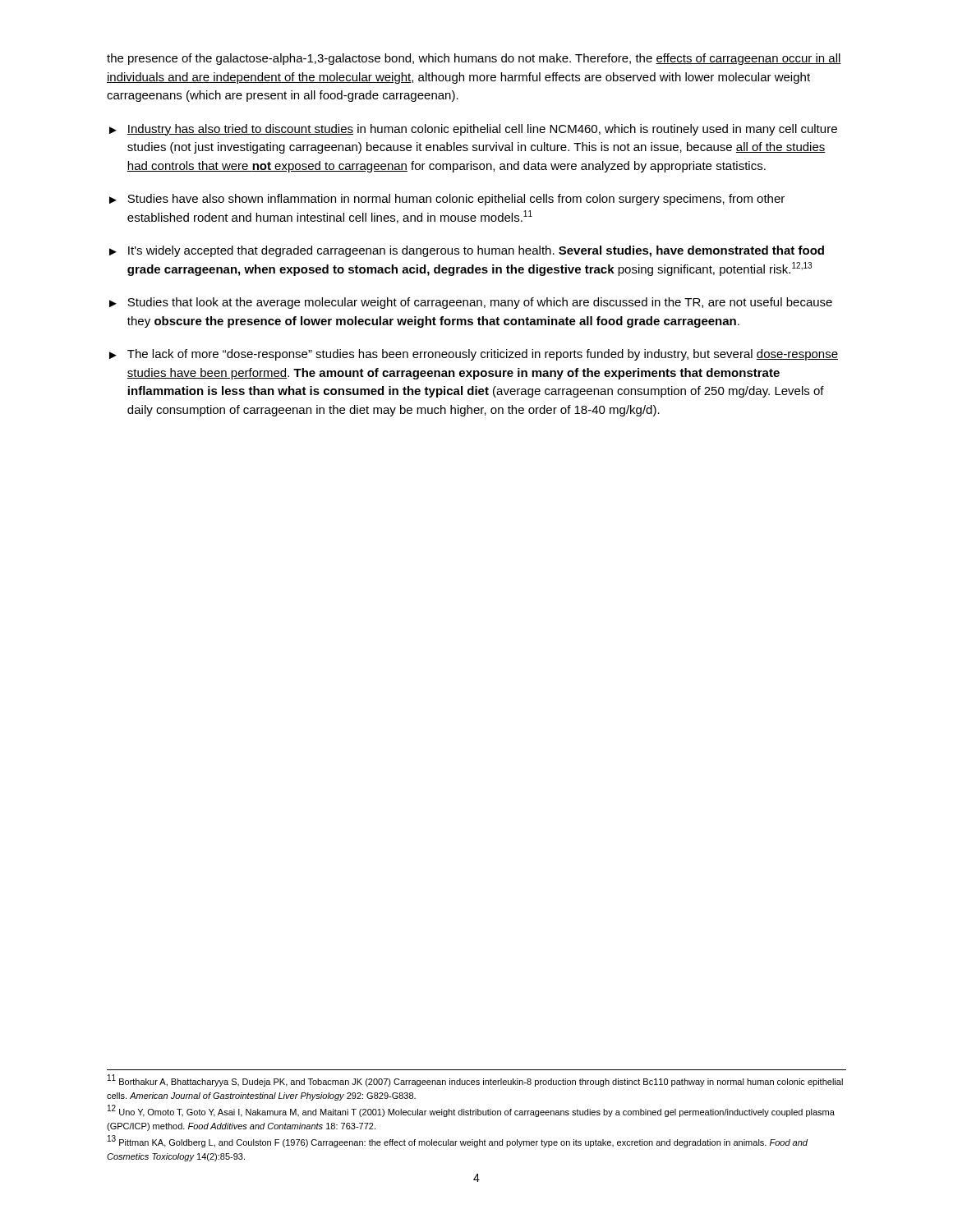Locate the block of text that opens with "► Studies have also"
Image resolution: width=953 pixels, height=1232 pixels.
coord(476,208)
